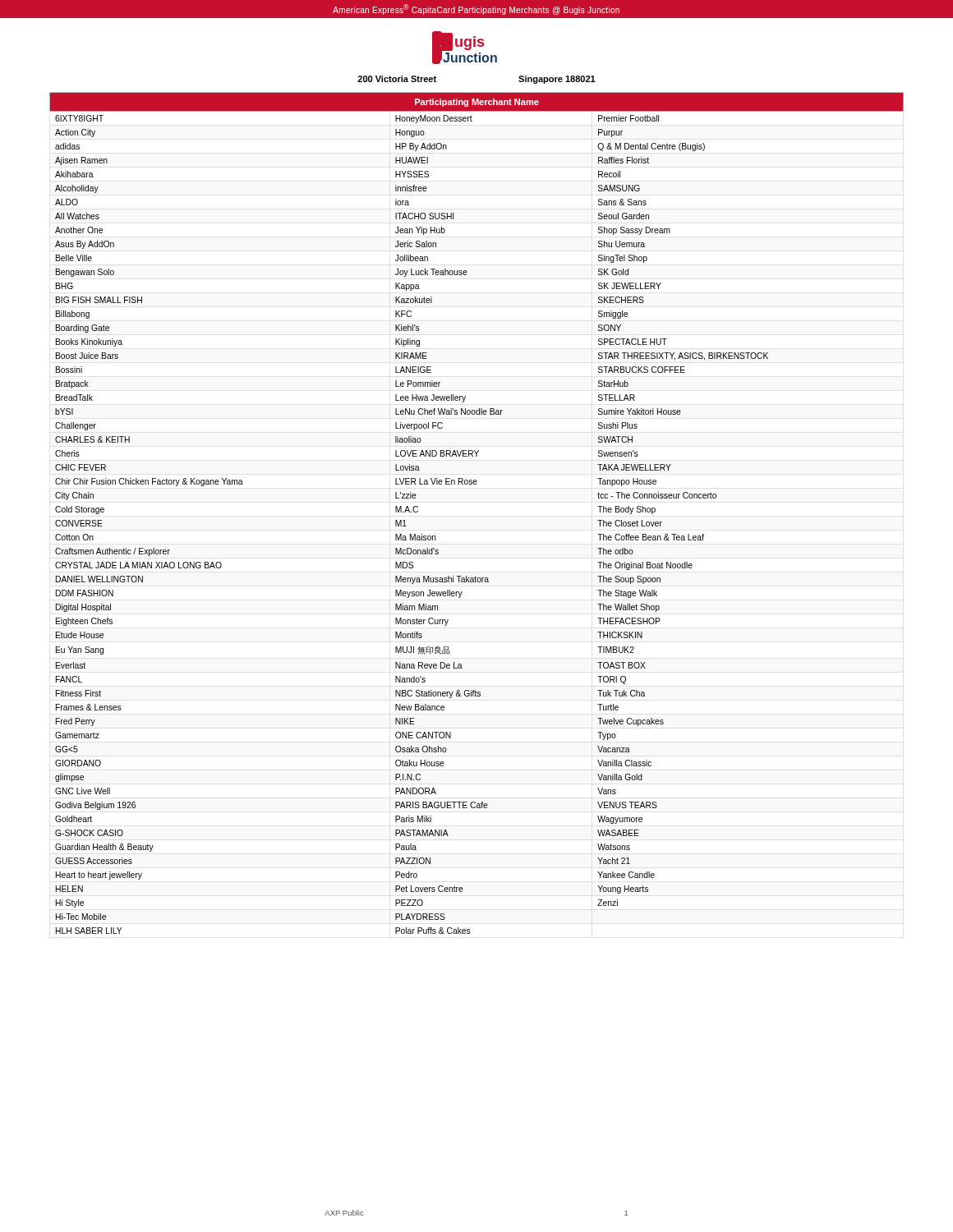This screenshot has width=953, height=1232.
Task: Select the text block starting "200 Victoria Street Singapore"
Action: [400, 78]
